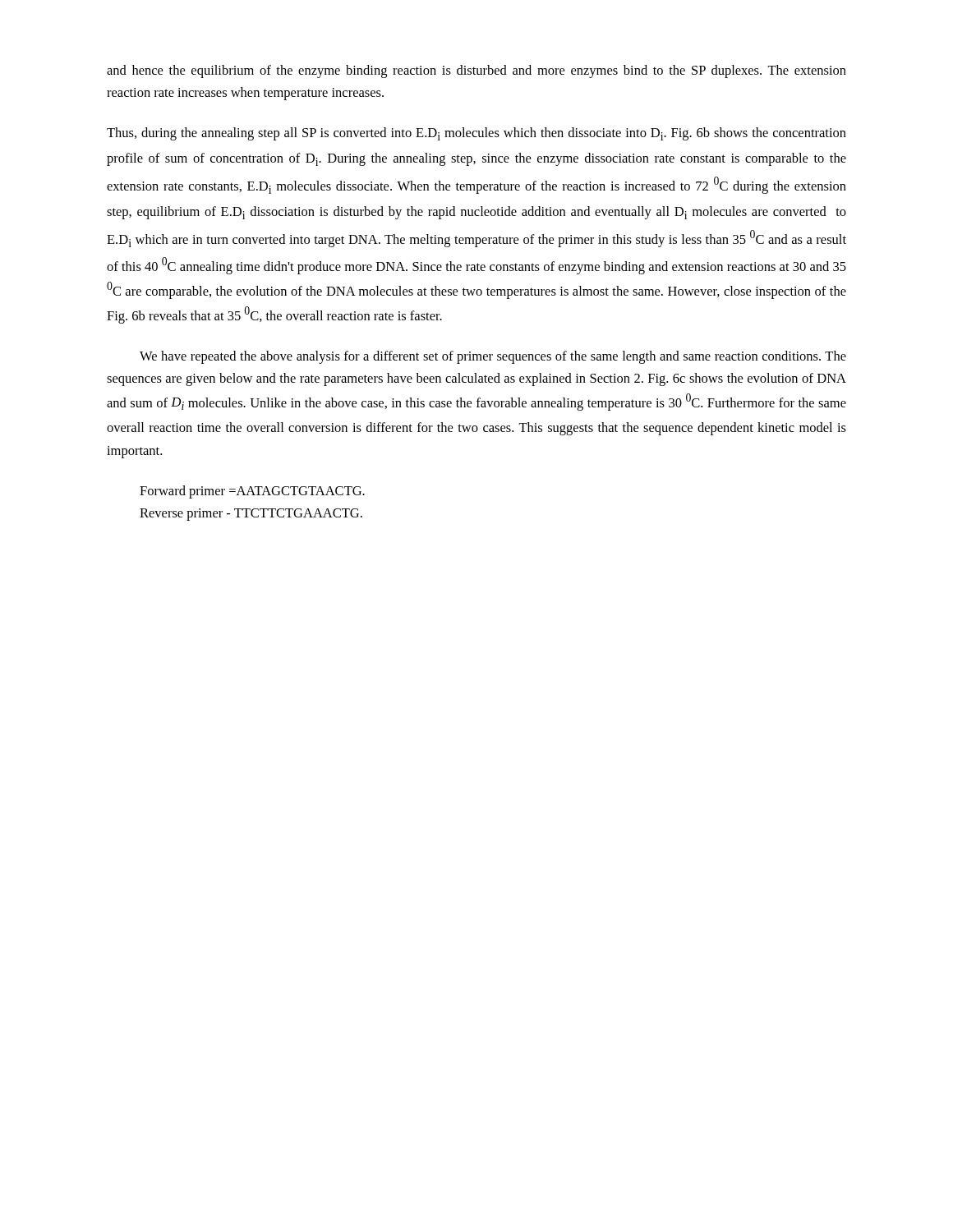The image size is (953, 1232).
Task: Locate the text starting "Thus, during the annealing step all"
Action: [476, 224]
